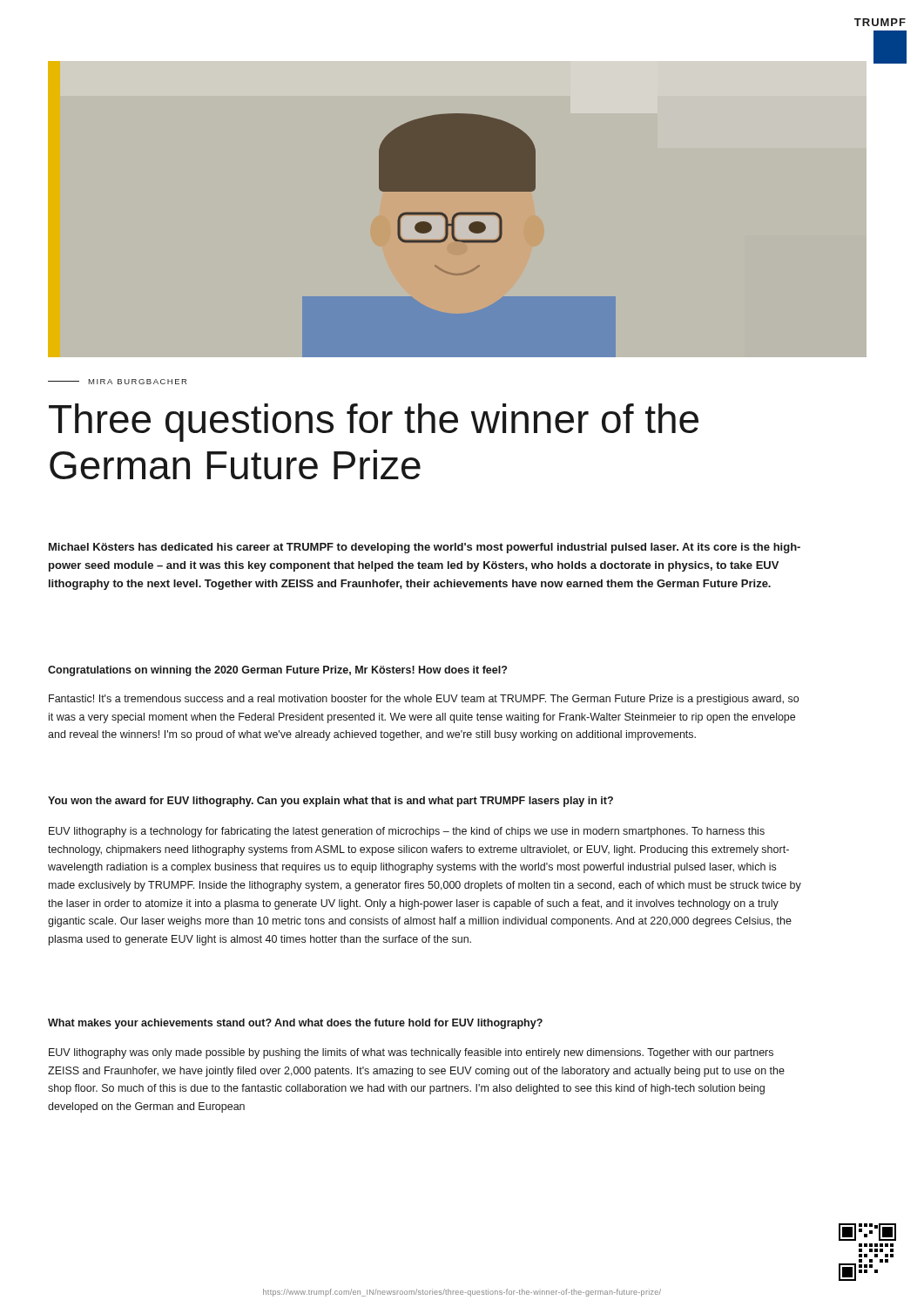Image resolution: width=924 pixels, height=1307 pixels.
Task: Point to the block starting "EUV lithography is a technology"
Action: pos(427,885)
